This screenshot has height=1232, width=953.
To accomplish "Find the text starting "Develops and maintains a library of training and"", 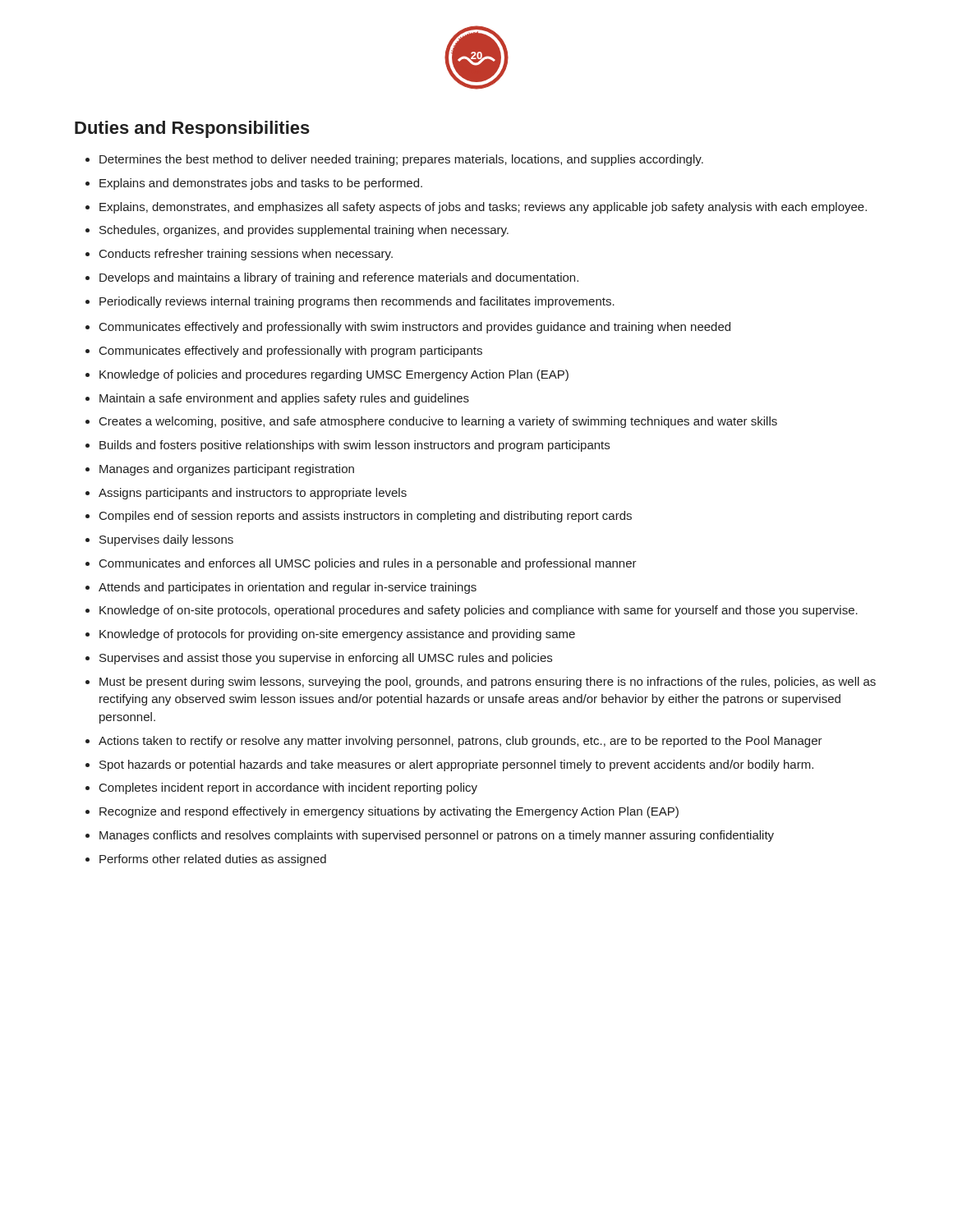I will 339,277.
